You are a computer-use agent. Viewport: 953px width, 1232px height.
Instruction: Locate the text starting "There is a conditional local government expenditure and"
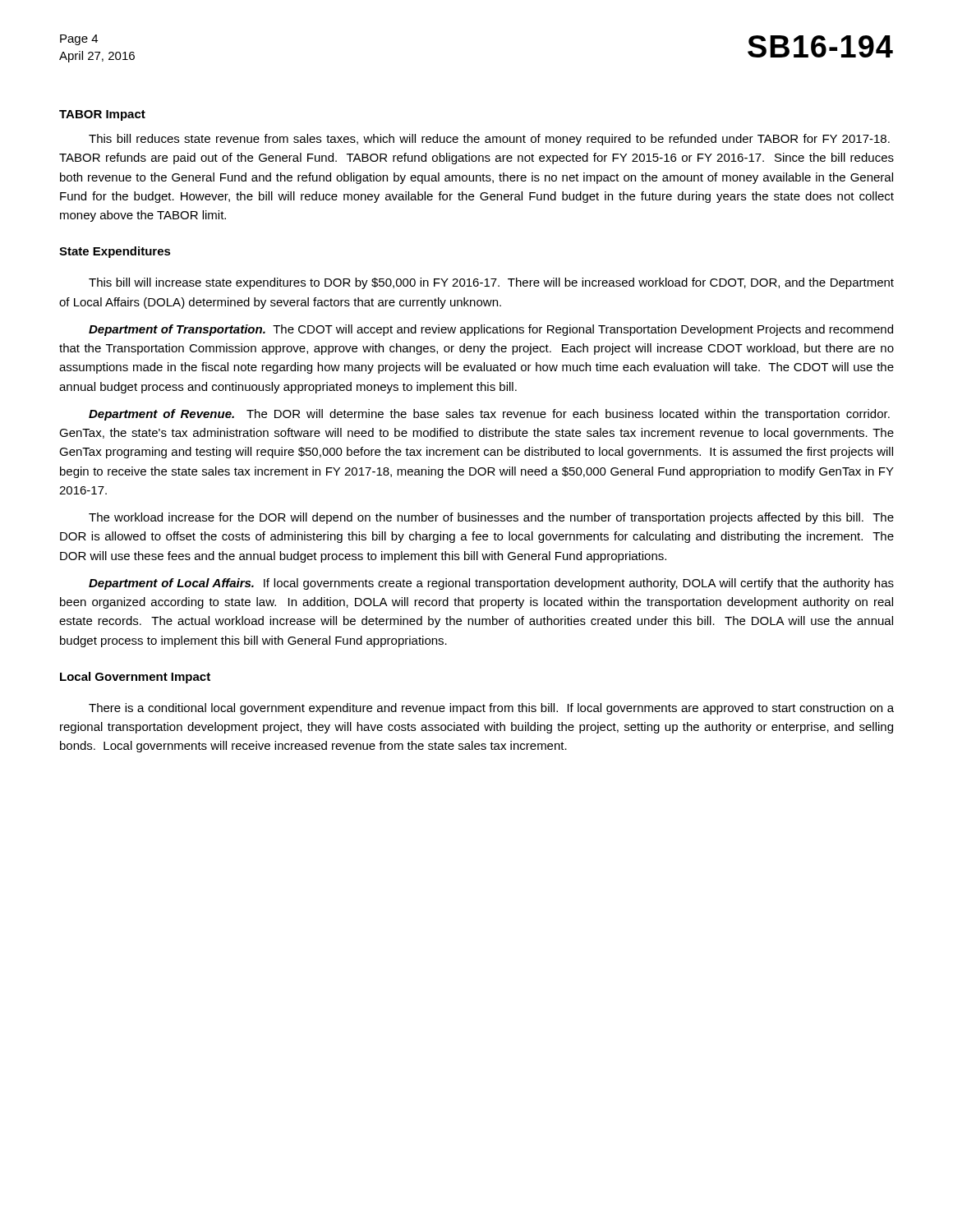[x=476, y=726]
